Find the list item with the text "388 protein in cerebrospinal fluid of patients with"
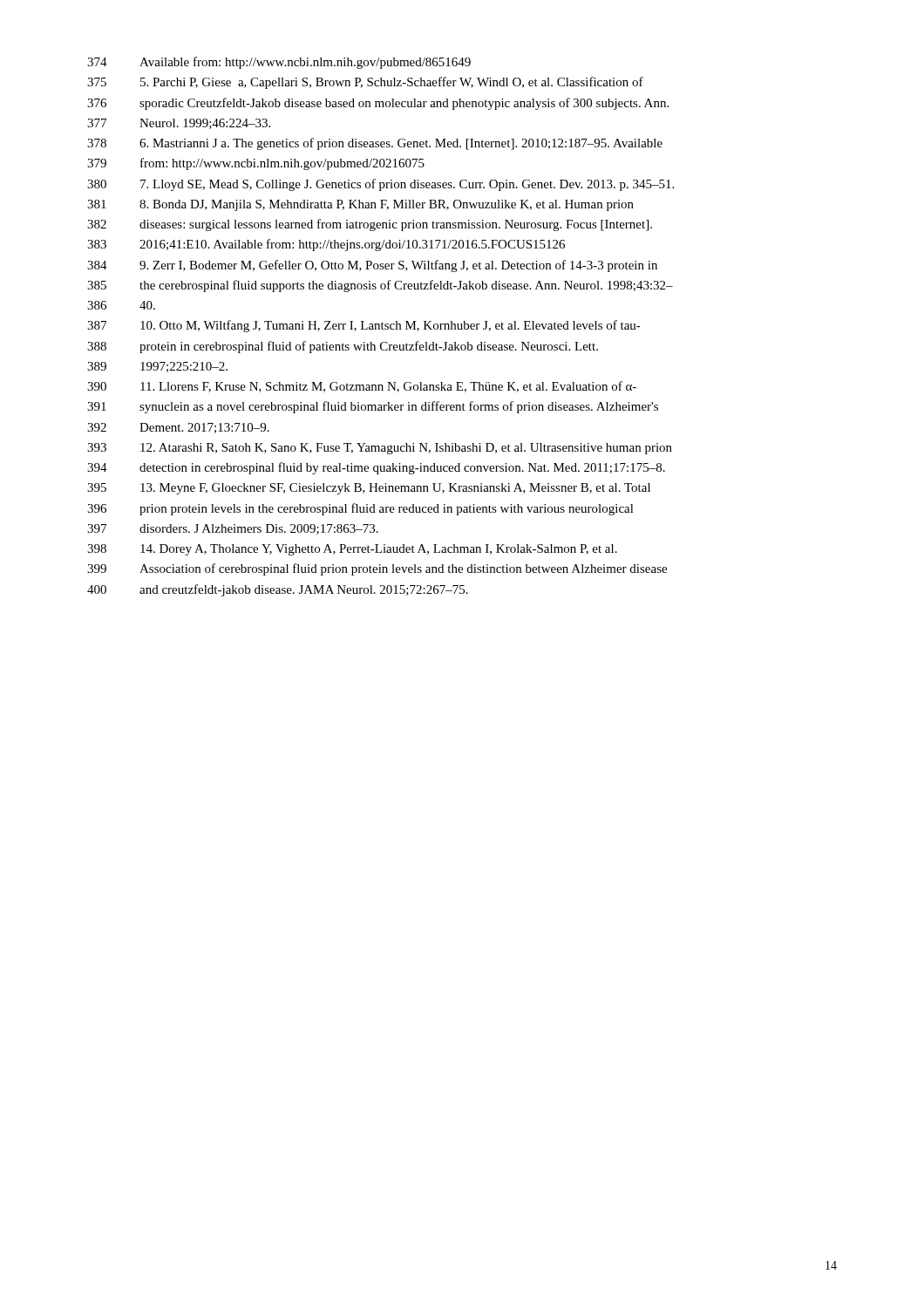The image size is (924, 1308). [462, 346]
